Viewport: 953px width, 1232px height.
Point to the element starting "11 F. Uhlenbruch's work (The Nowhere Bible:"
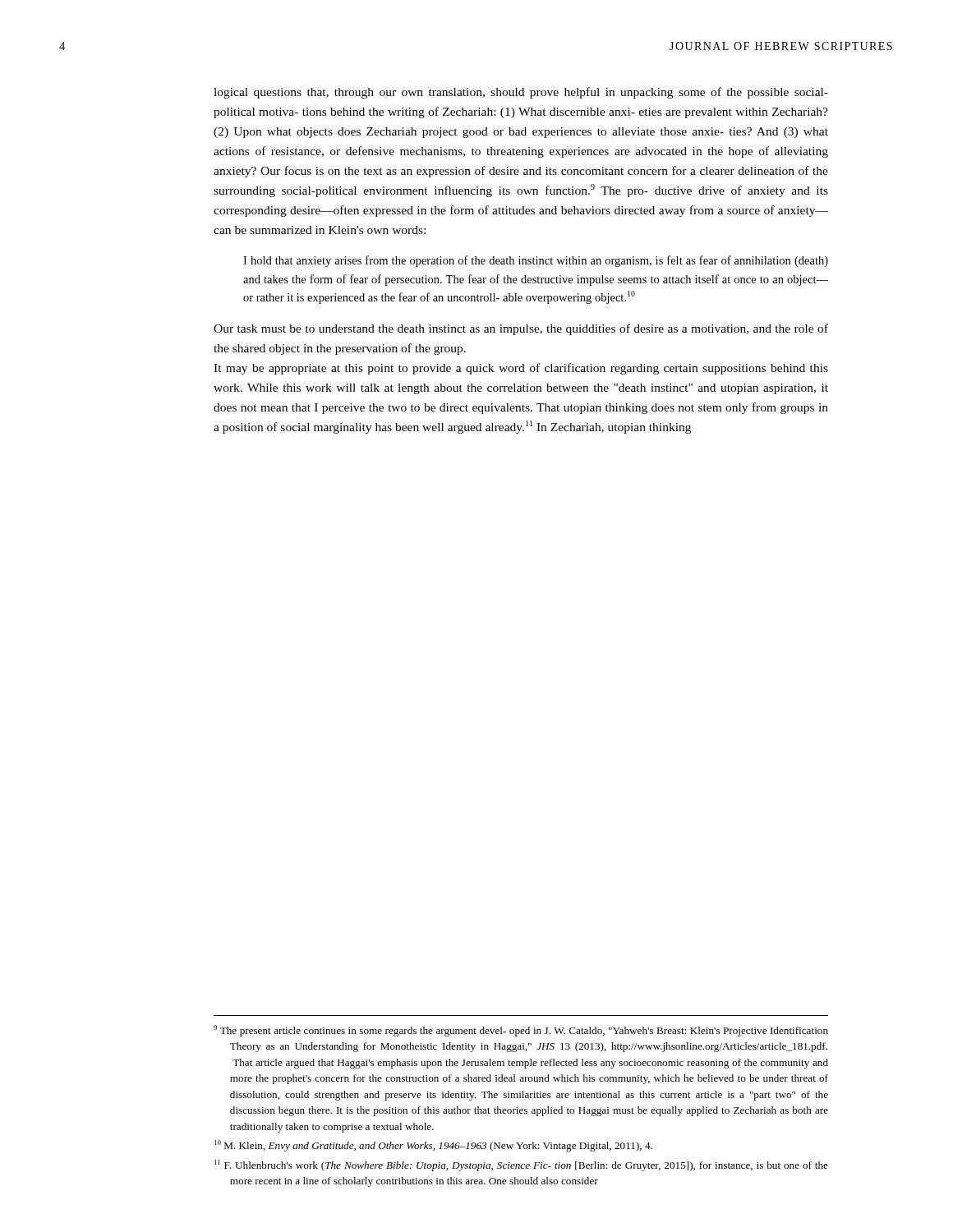(521, 1172)
